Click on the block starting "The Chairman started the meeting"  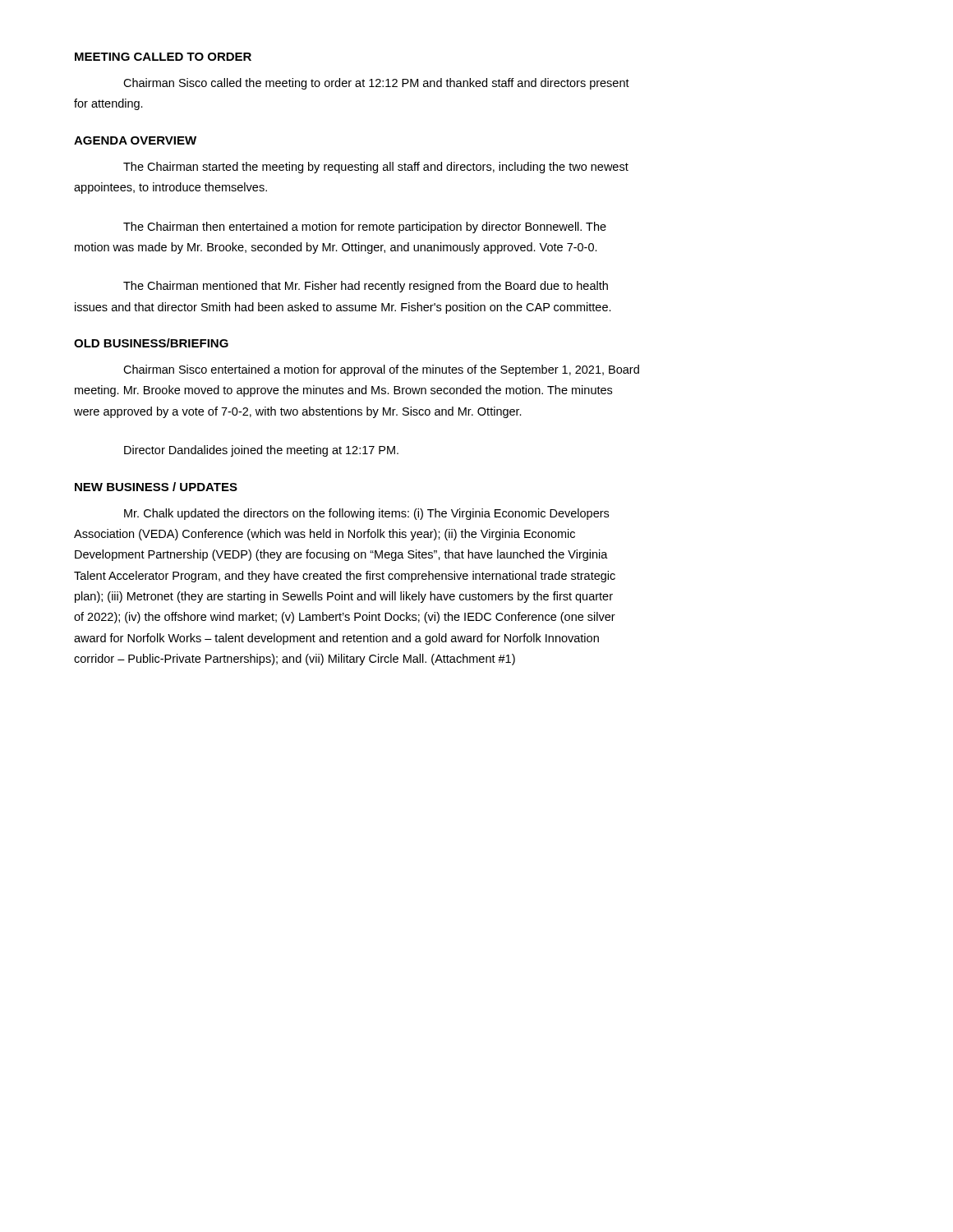(376, 167)
